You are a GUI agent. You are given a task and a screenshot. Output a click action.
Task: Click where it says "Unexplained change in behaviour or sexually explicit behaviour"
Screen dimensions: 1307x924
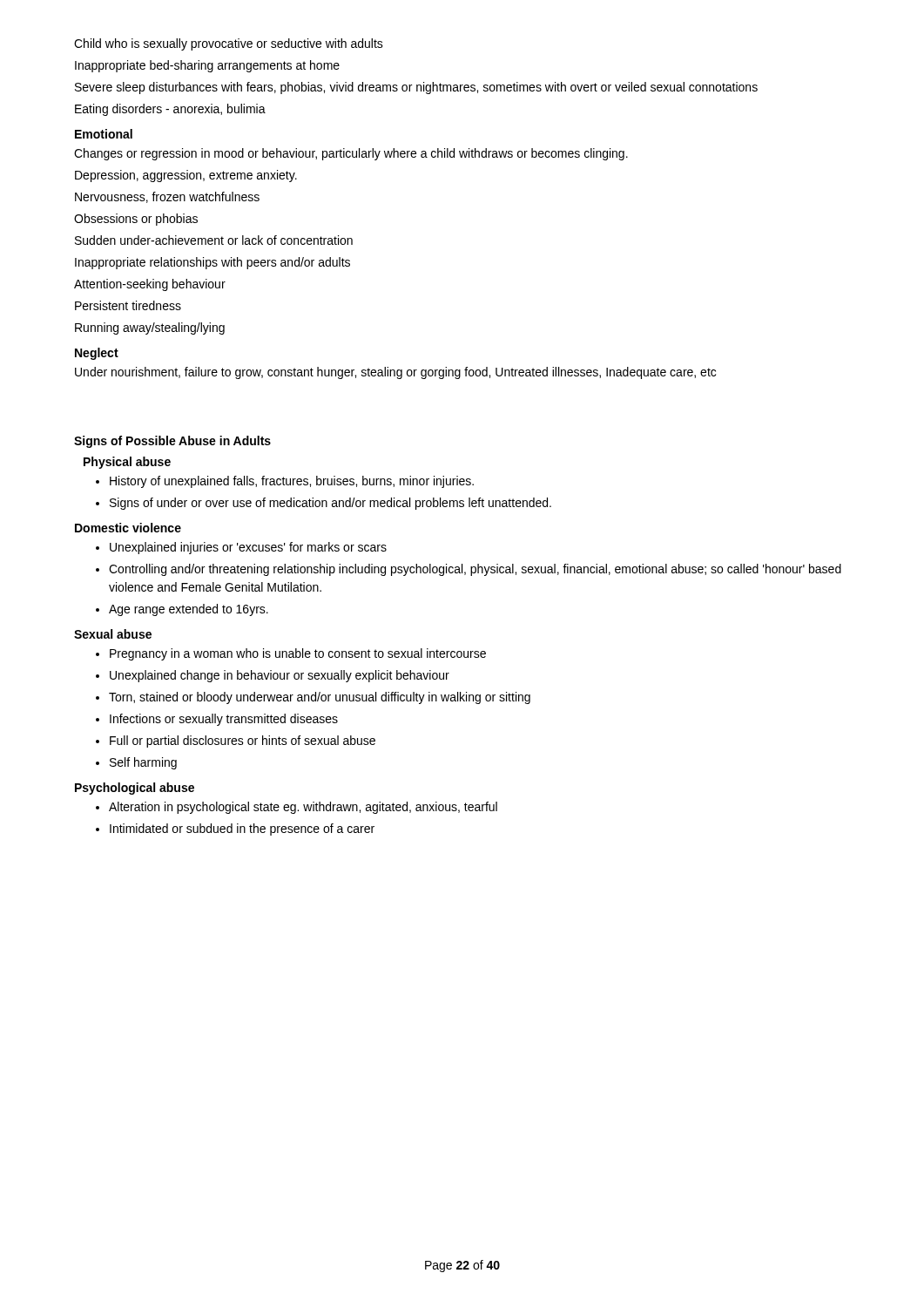coord(279,675)
